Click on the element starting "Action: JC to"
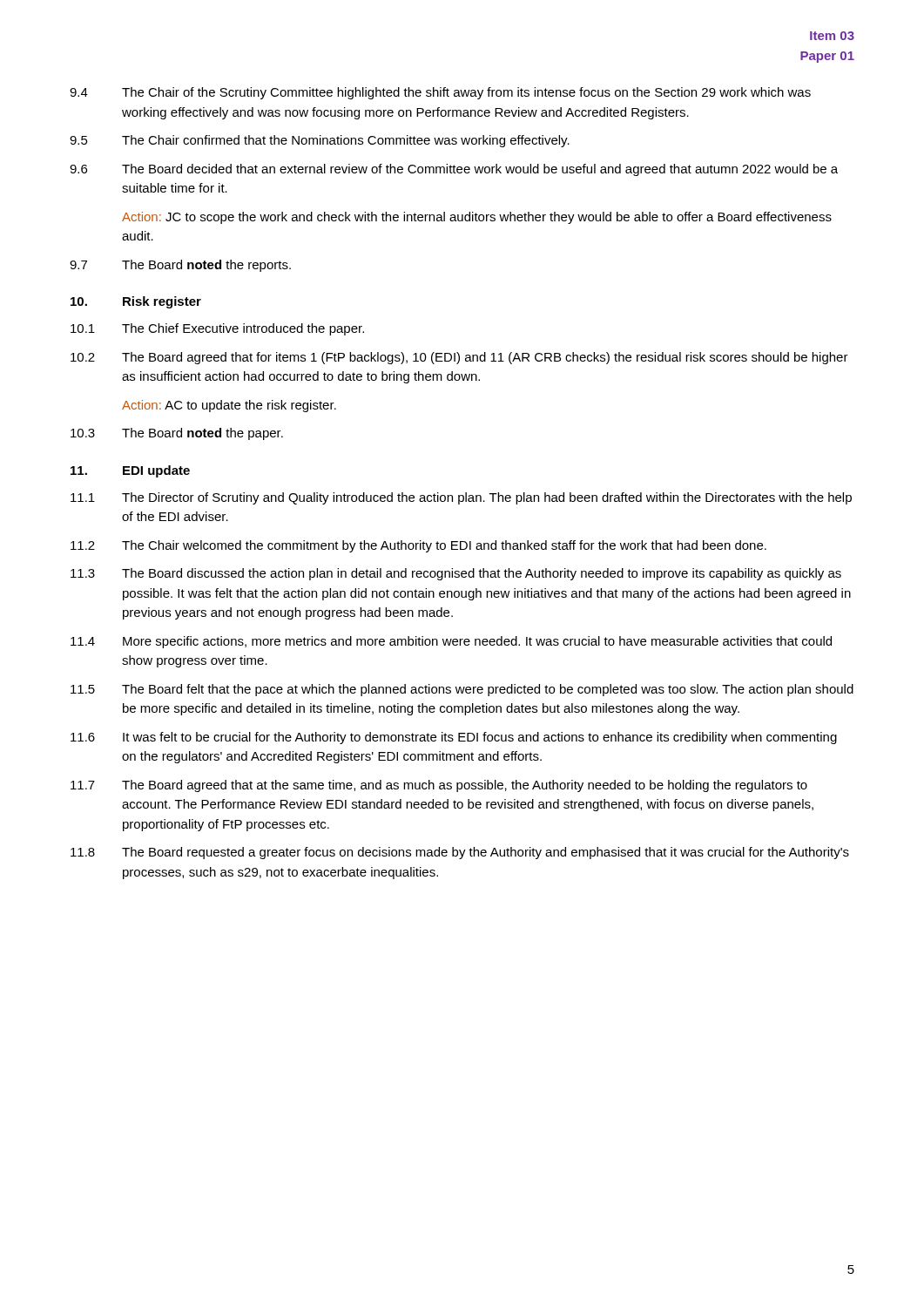This screenshot has height=1307, width=924. tap(477, 226)
